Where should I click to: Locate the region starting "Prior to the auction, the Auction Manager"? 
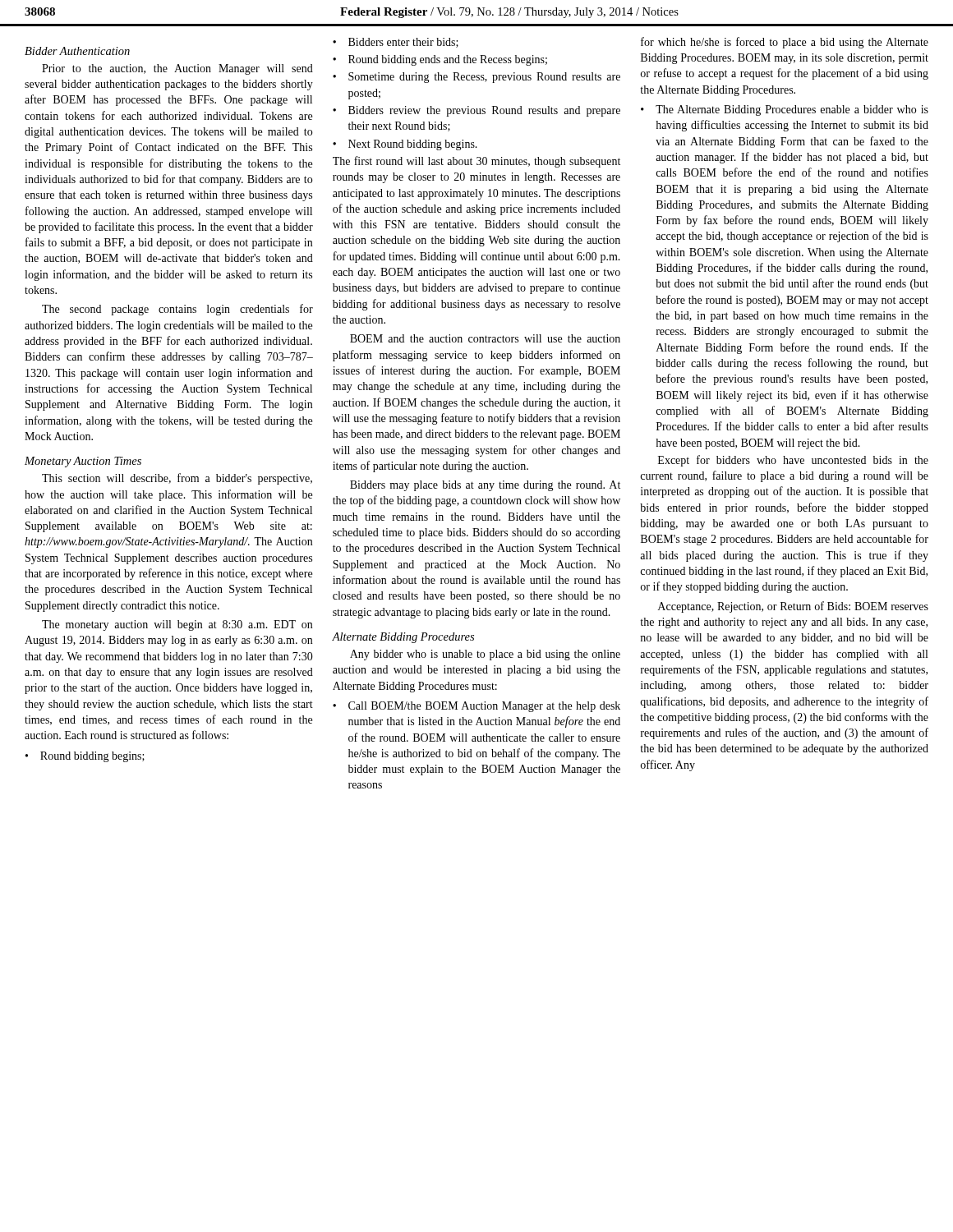pyautogui.click(x=169, y=252)
